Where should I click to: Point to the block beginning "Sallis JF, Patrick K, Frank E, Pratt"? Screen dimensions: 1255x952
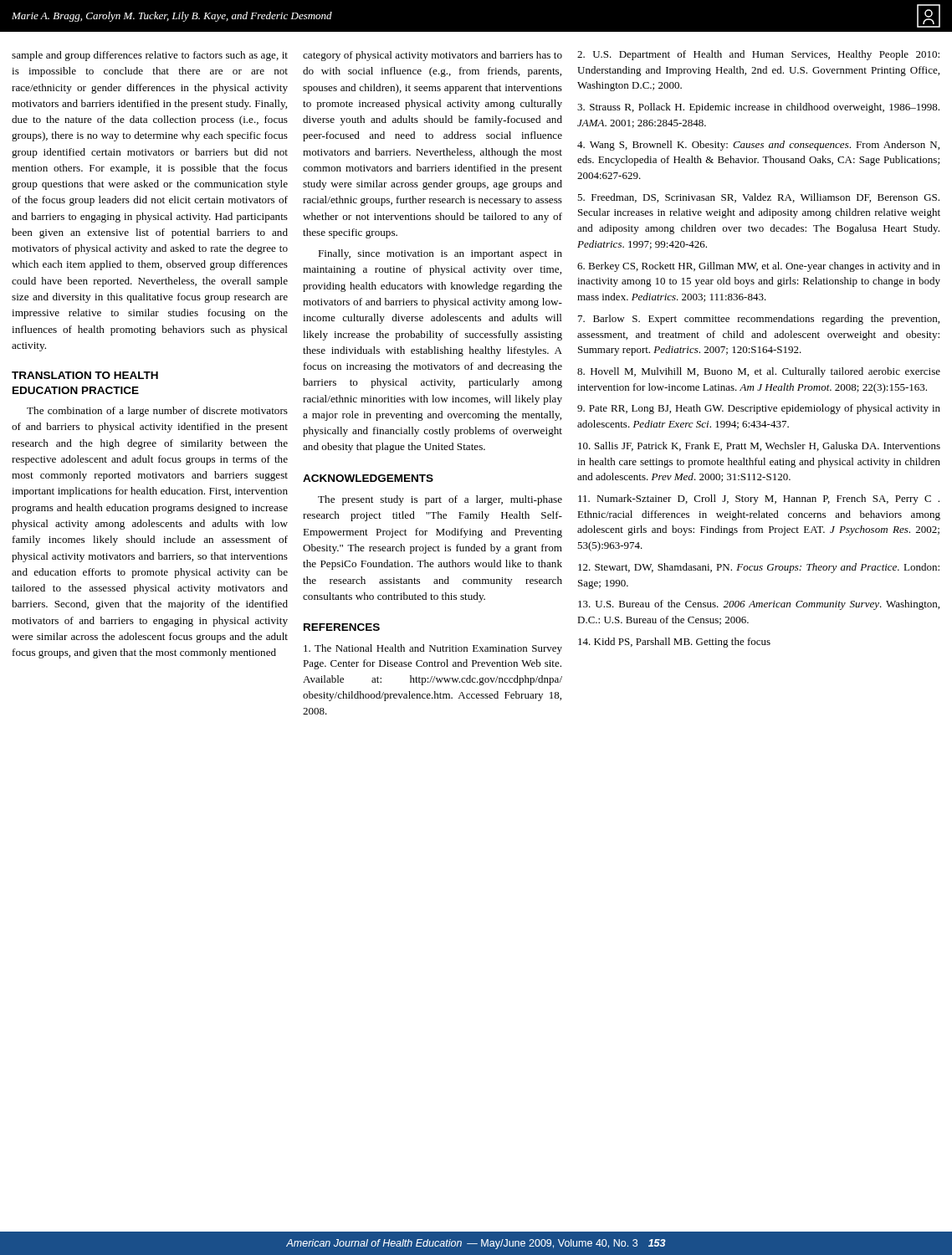[759, 461]
